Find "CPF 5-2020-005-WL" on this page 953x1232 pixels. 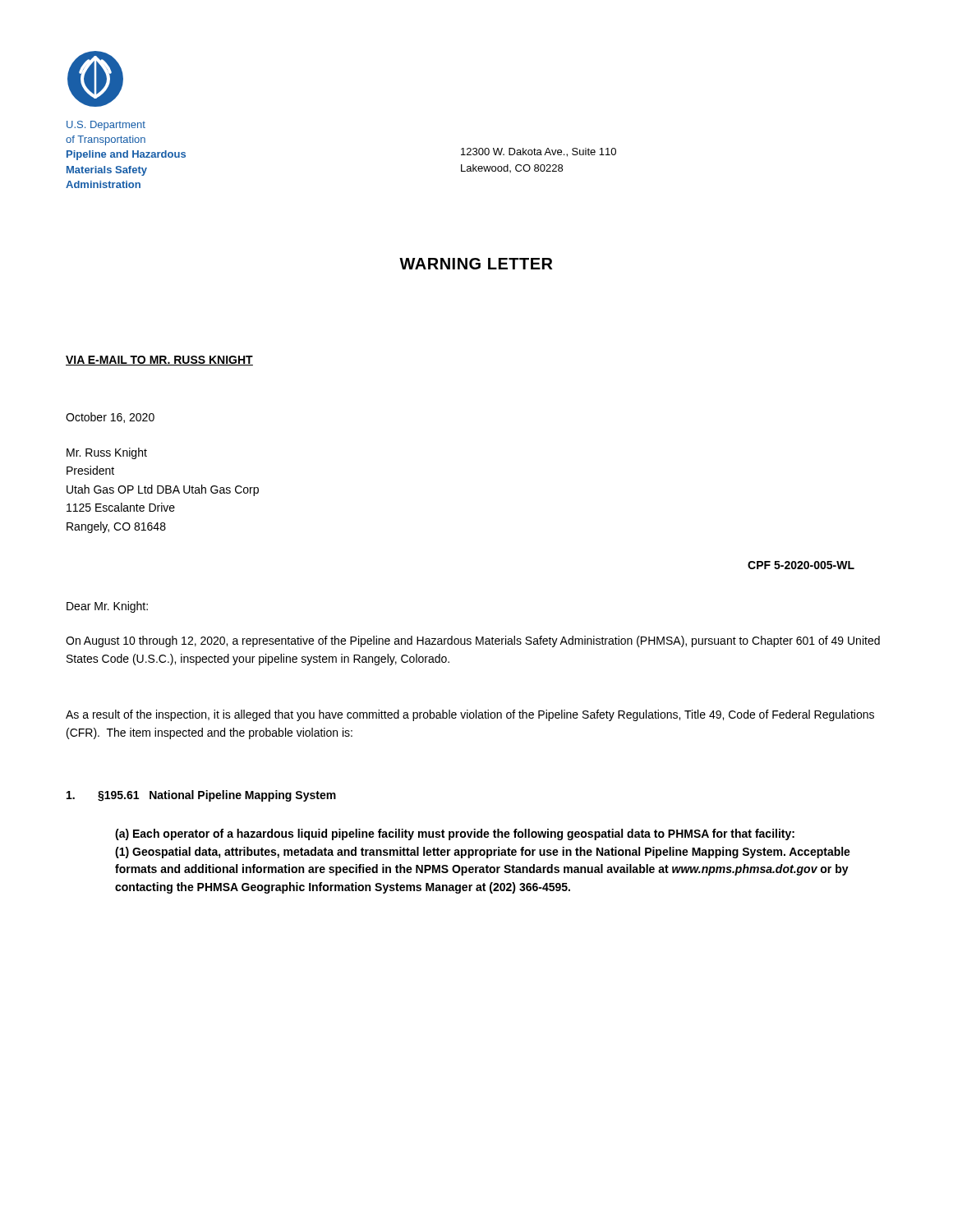[x=801, y=565]
